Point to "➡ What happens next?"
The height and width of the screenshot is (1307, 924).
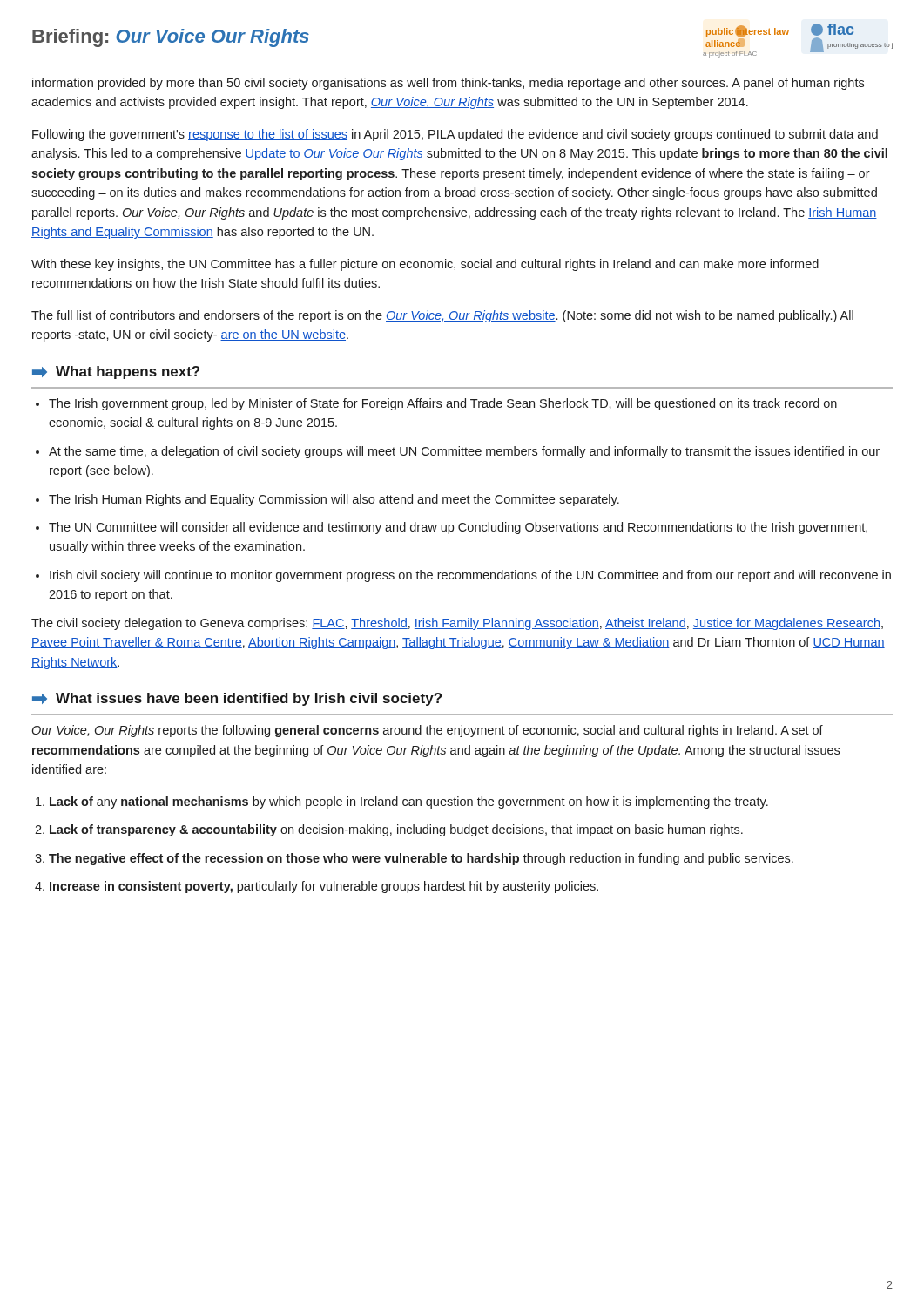tap(116, 372)
